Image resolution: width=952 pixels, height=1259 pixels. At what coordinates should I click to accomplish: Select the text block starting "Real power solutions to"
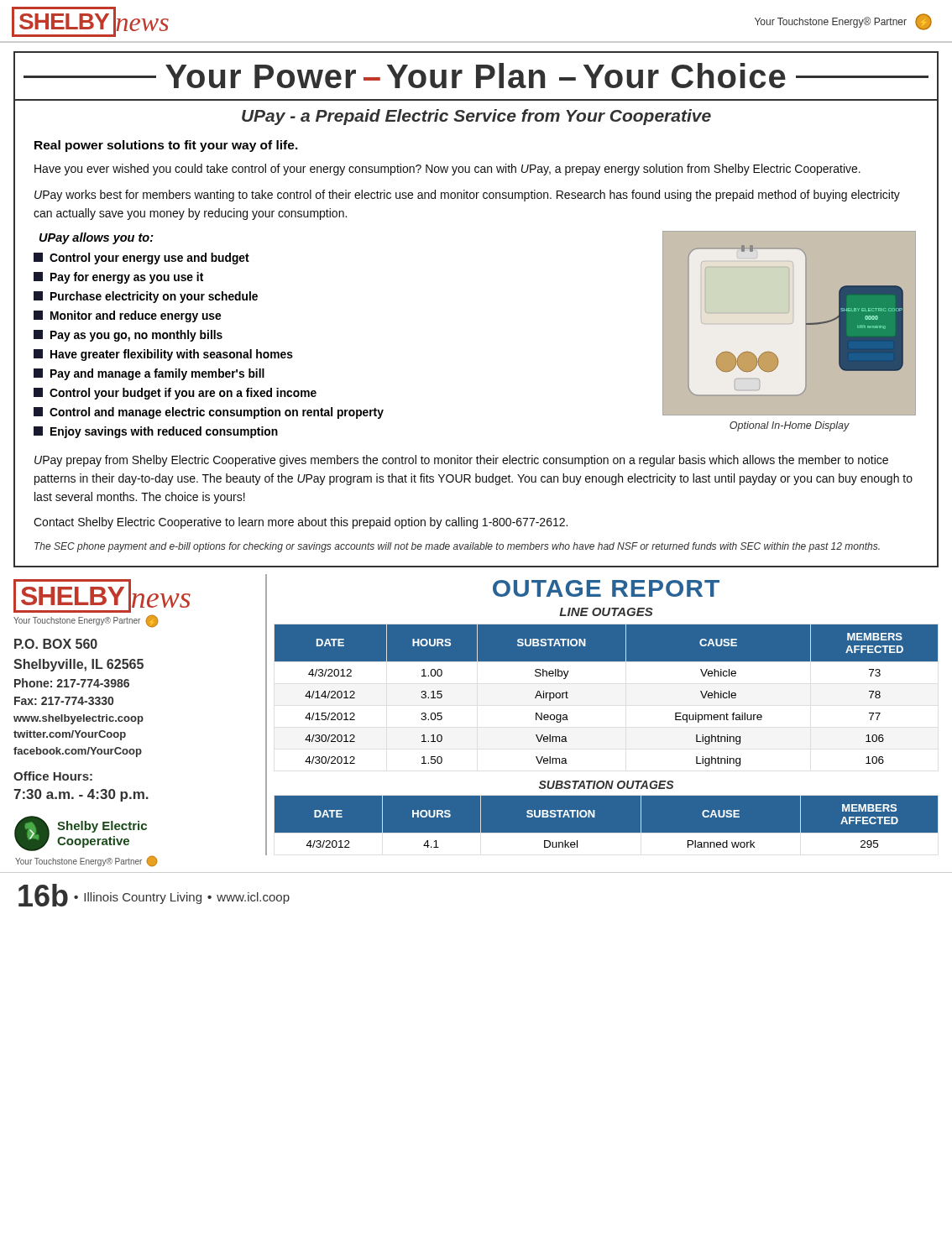tap(166, 145)
